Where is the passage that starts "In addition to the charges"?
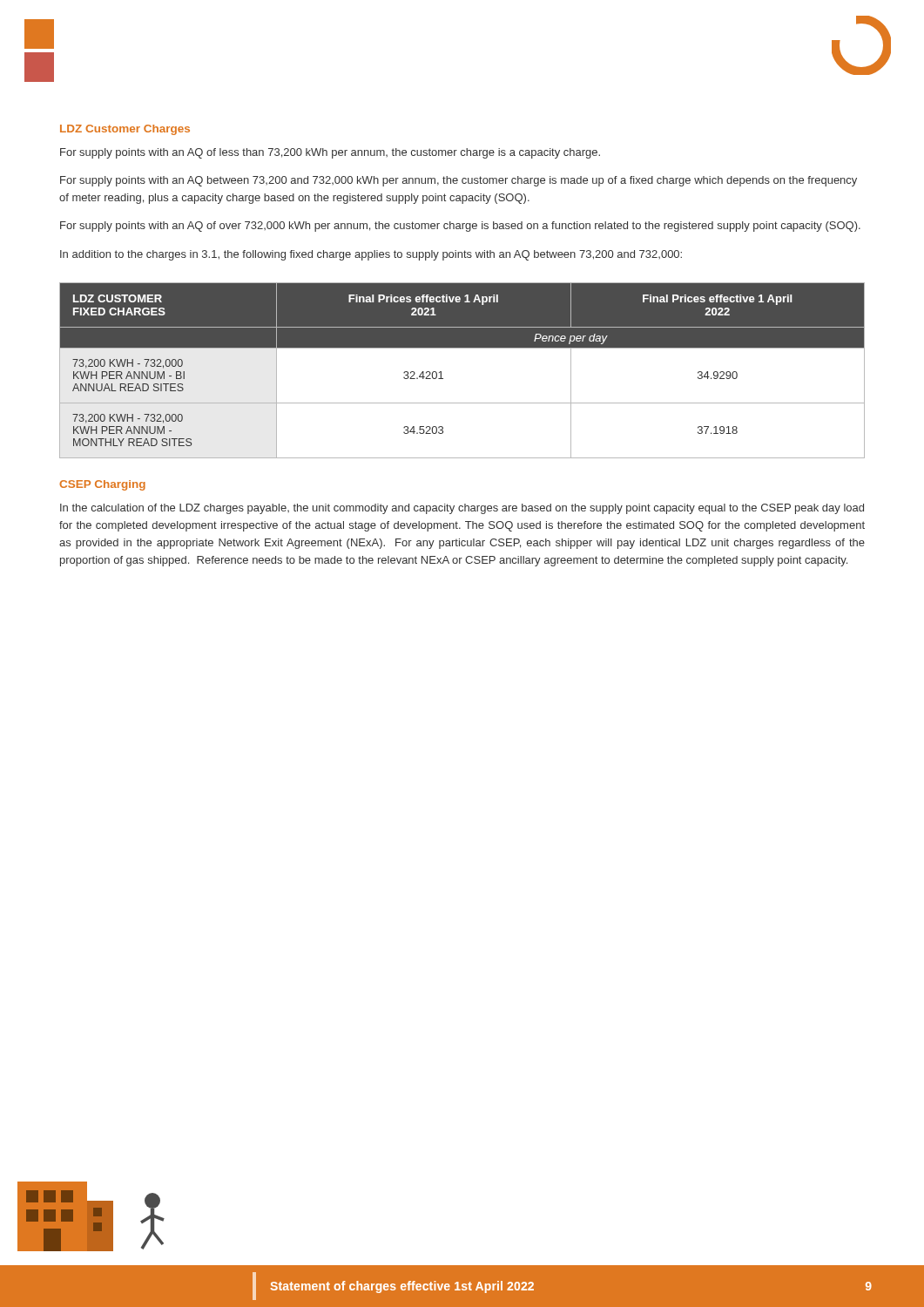 click(371, 254)
